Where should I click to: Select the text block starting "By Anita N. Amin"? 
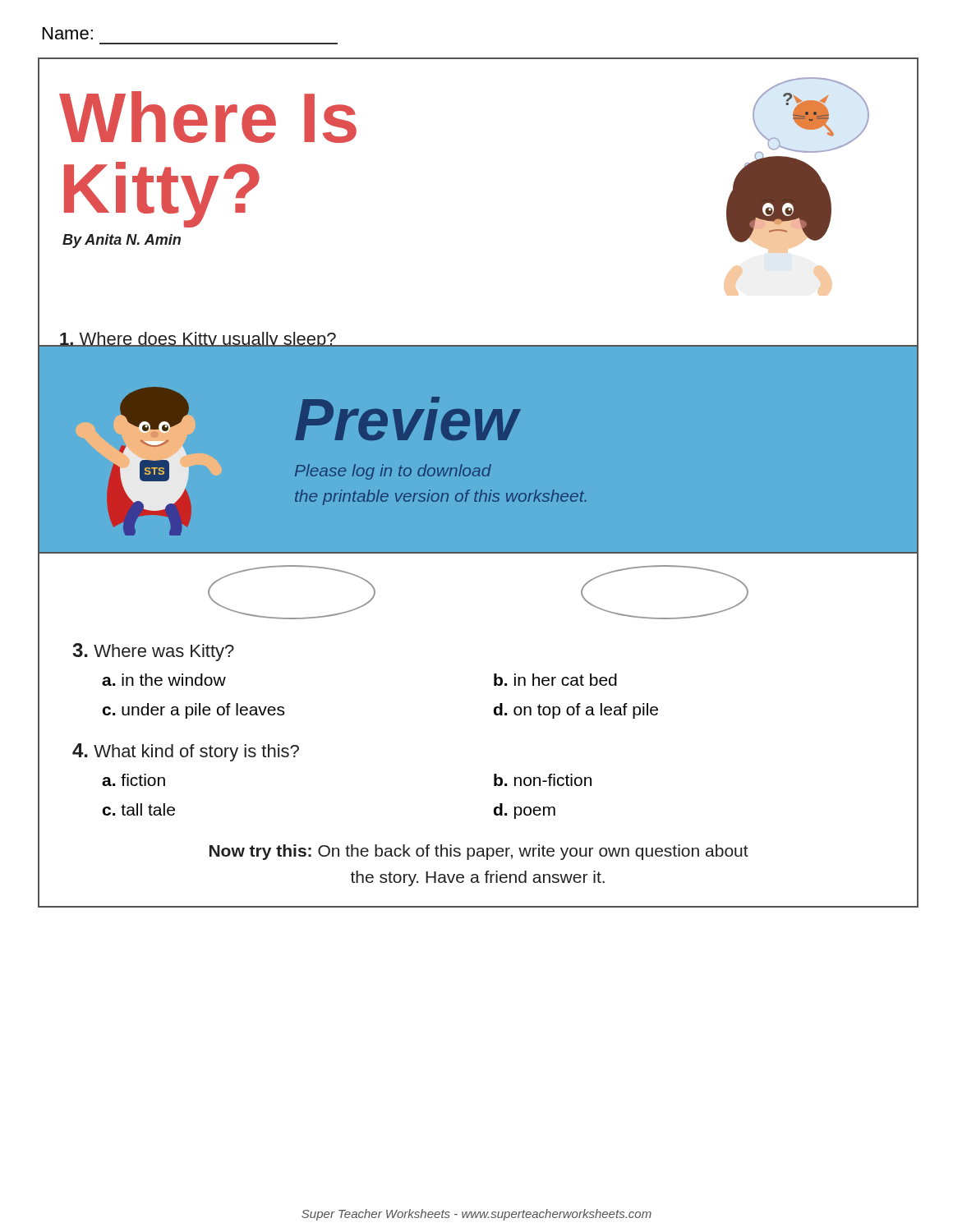coord(122,240)
